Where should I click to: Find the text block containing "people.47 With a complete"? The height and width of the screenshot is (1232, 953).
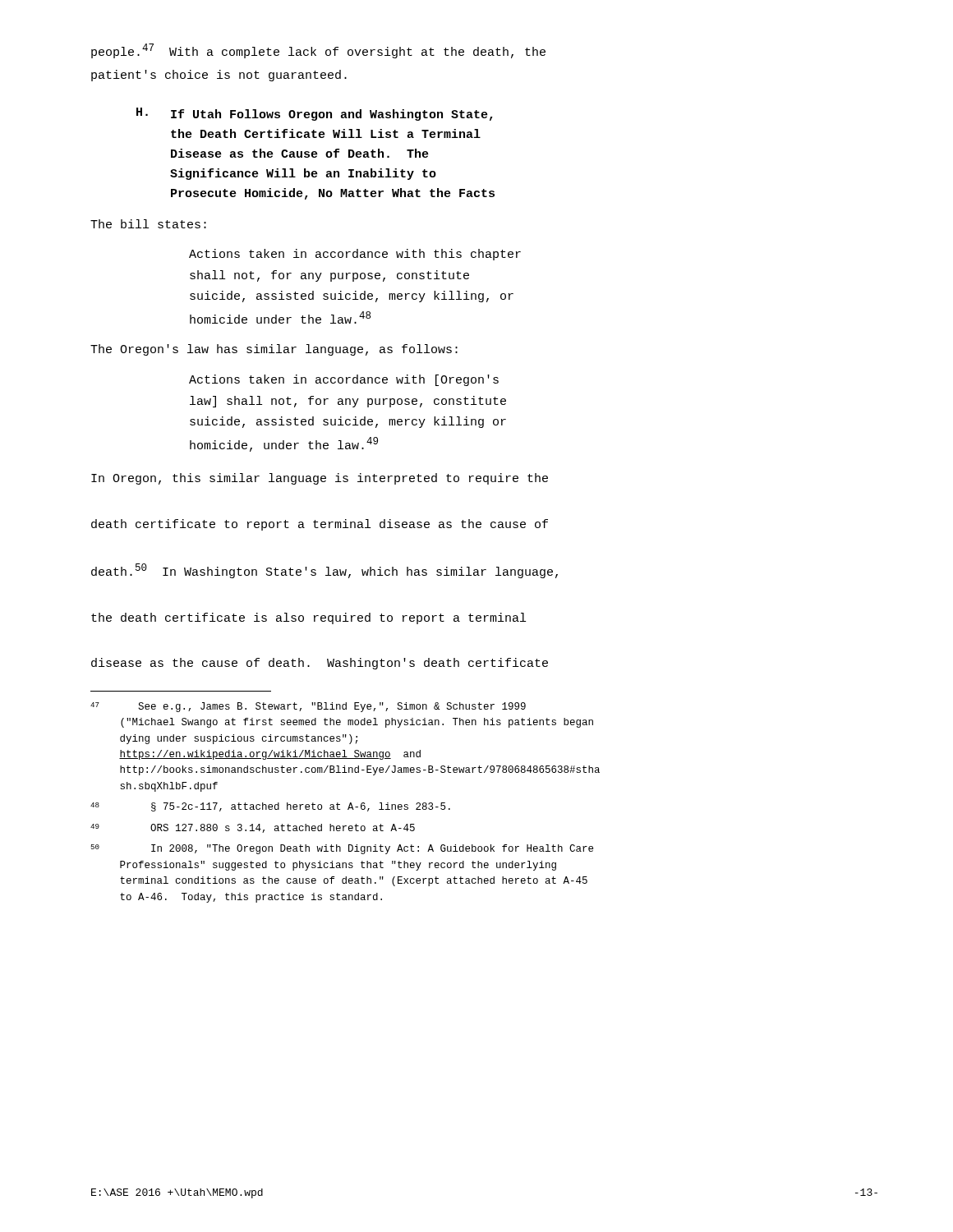click(x=318, y=63)
